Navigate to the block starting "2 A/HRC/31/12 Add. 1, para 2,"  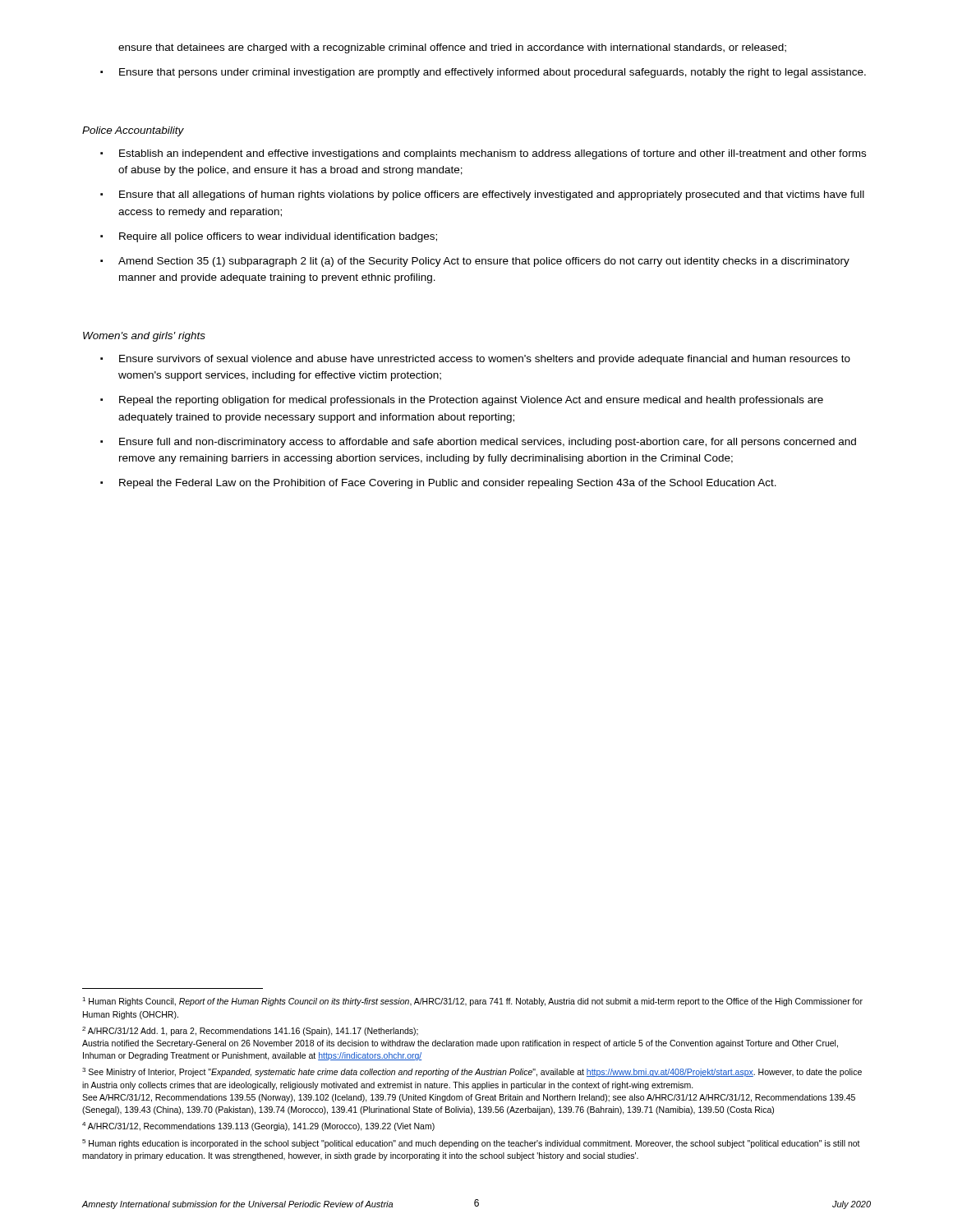point(460,1043)
